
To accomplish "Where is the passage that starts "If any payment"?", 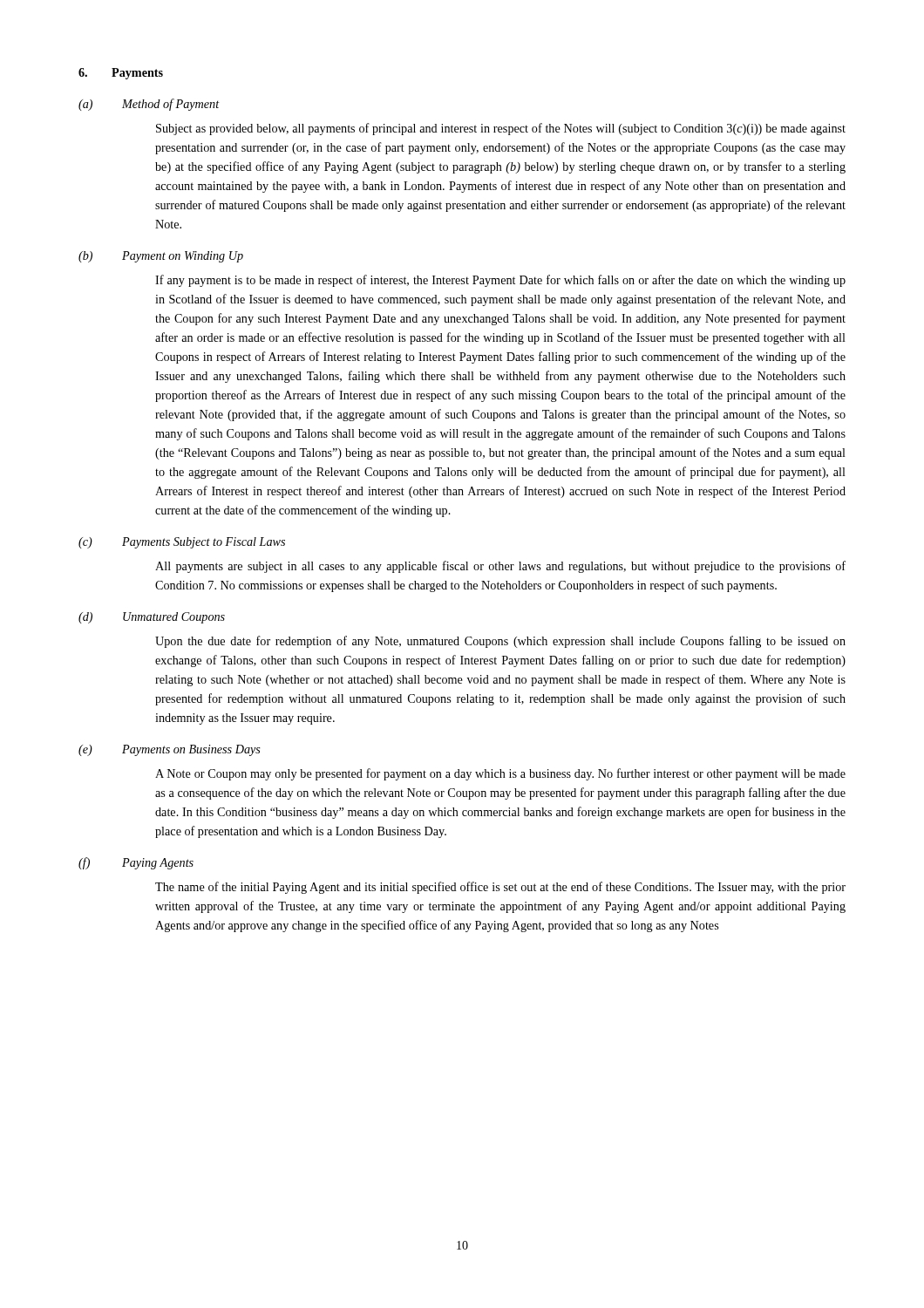I will 500,395.
